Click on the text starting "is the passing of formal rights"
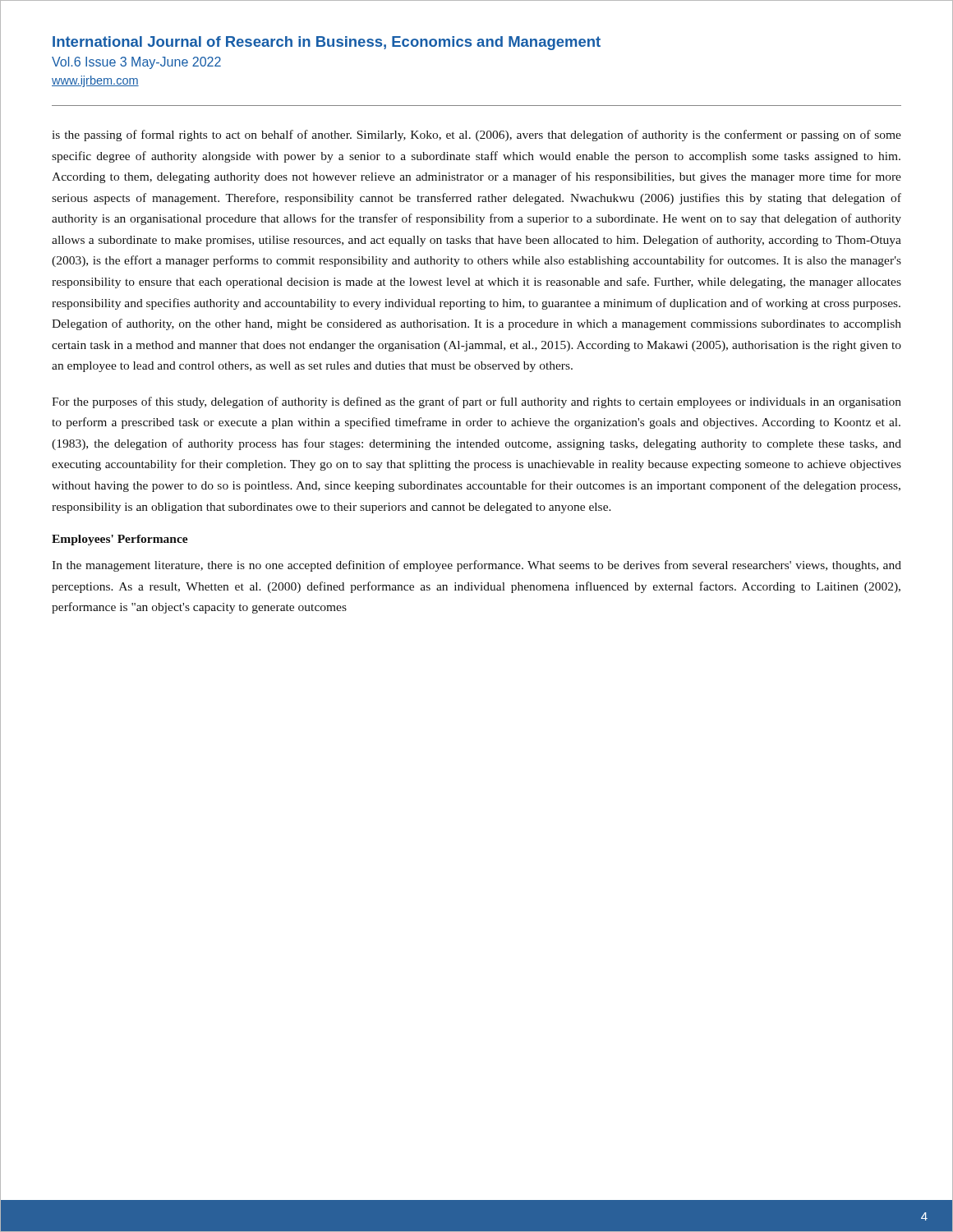This screenshot has height=1232, width=953. coord(476,250)
